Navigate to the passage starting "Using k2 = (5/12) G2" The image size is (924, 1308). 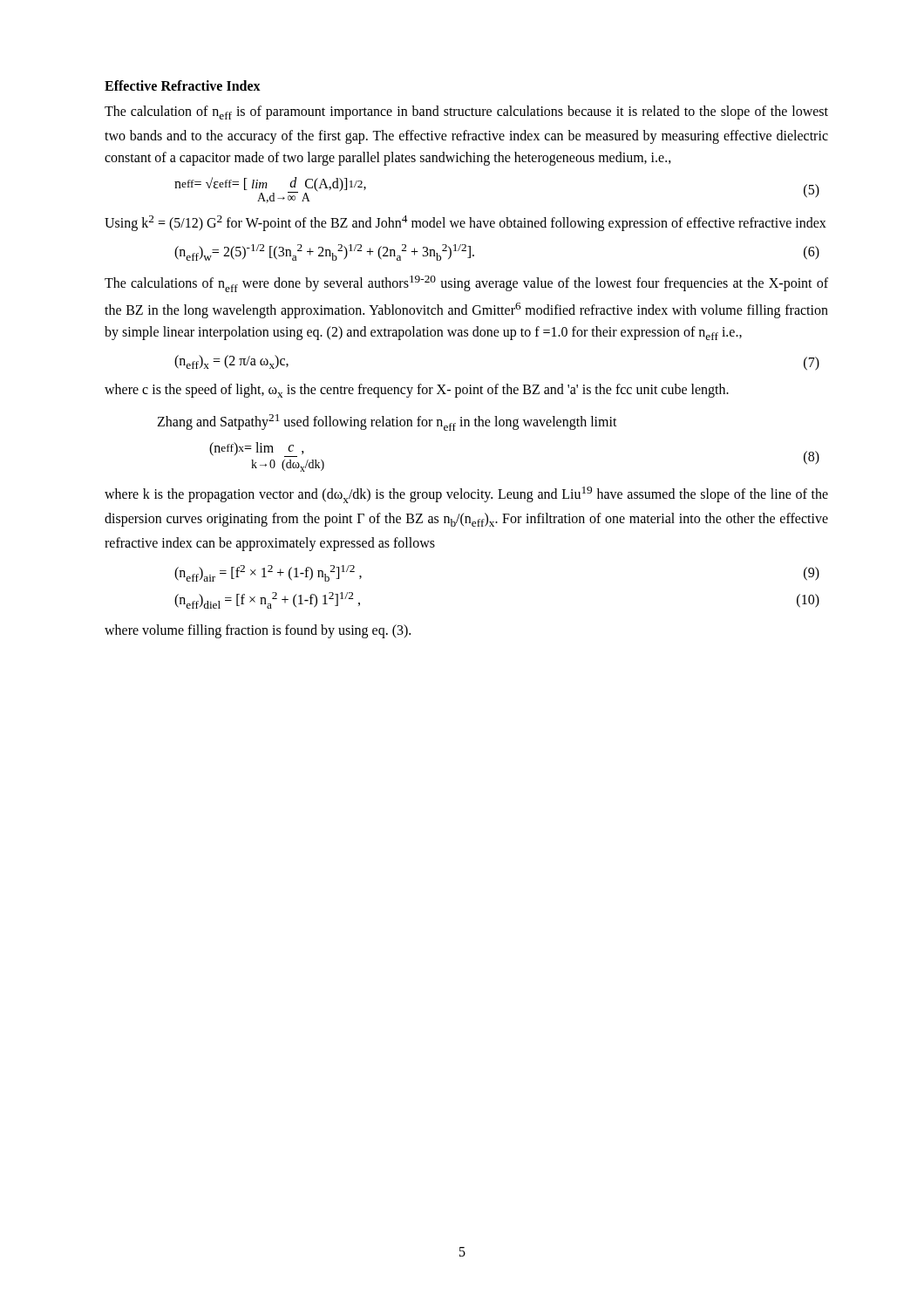coord(465,222)
